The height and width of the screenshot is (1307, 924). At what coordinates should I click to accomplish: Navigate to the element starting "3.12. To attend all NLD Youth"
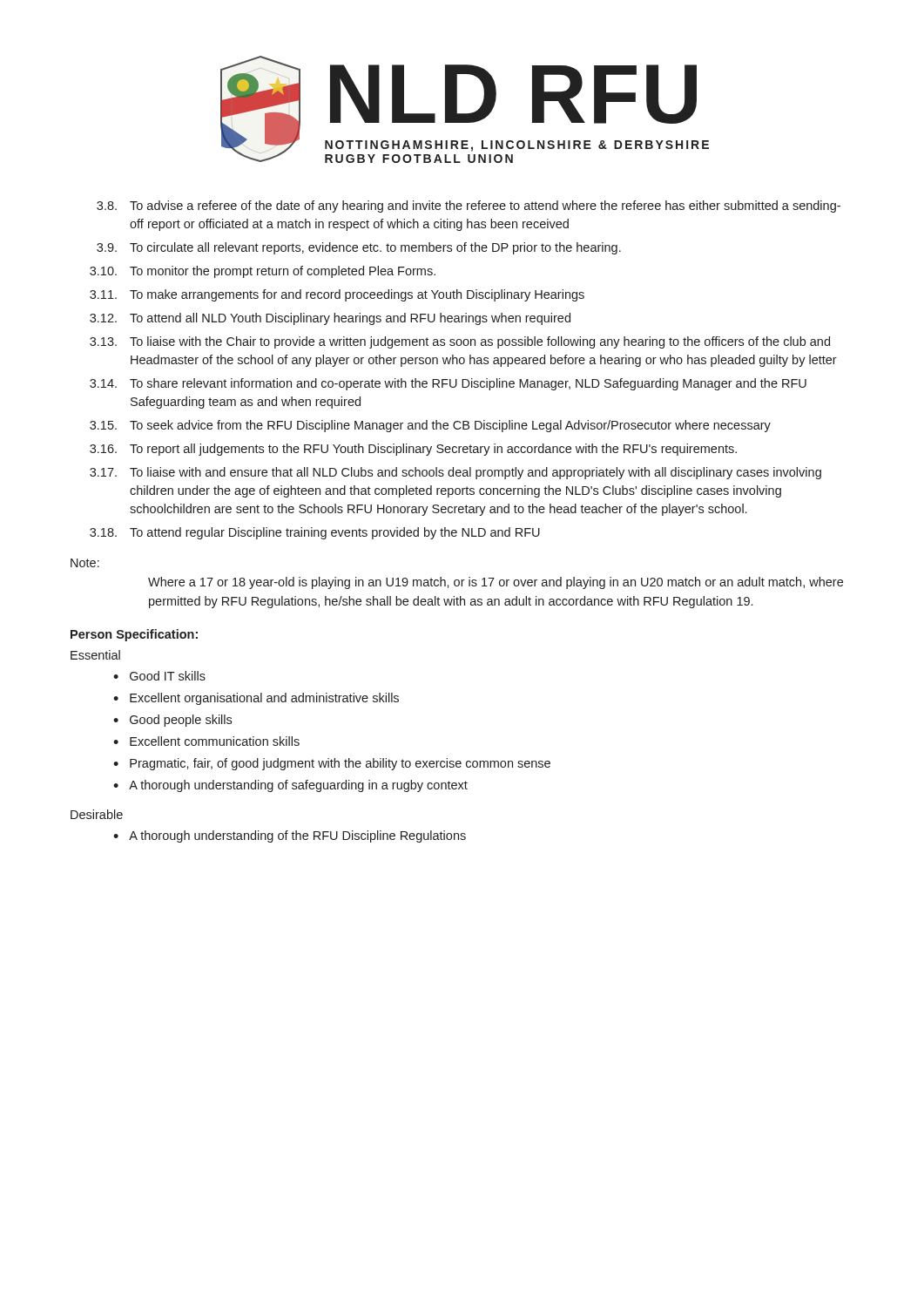pyautogui.click(x=462, y=319)
